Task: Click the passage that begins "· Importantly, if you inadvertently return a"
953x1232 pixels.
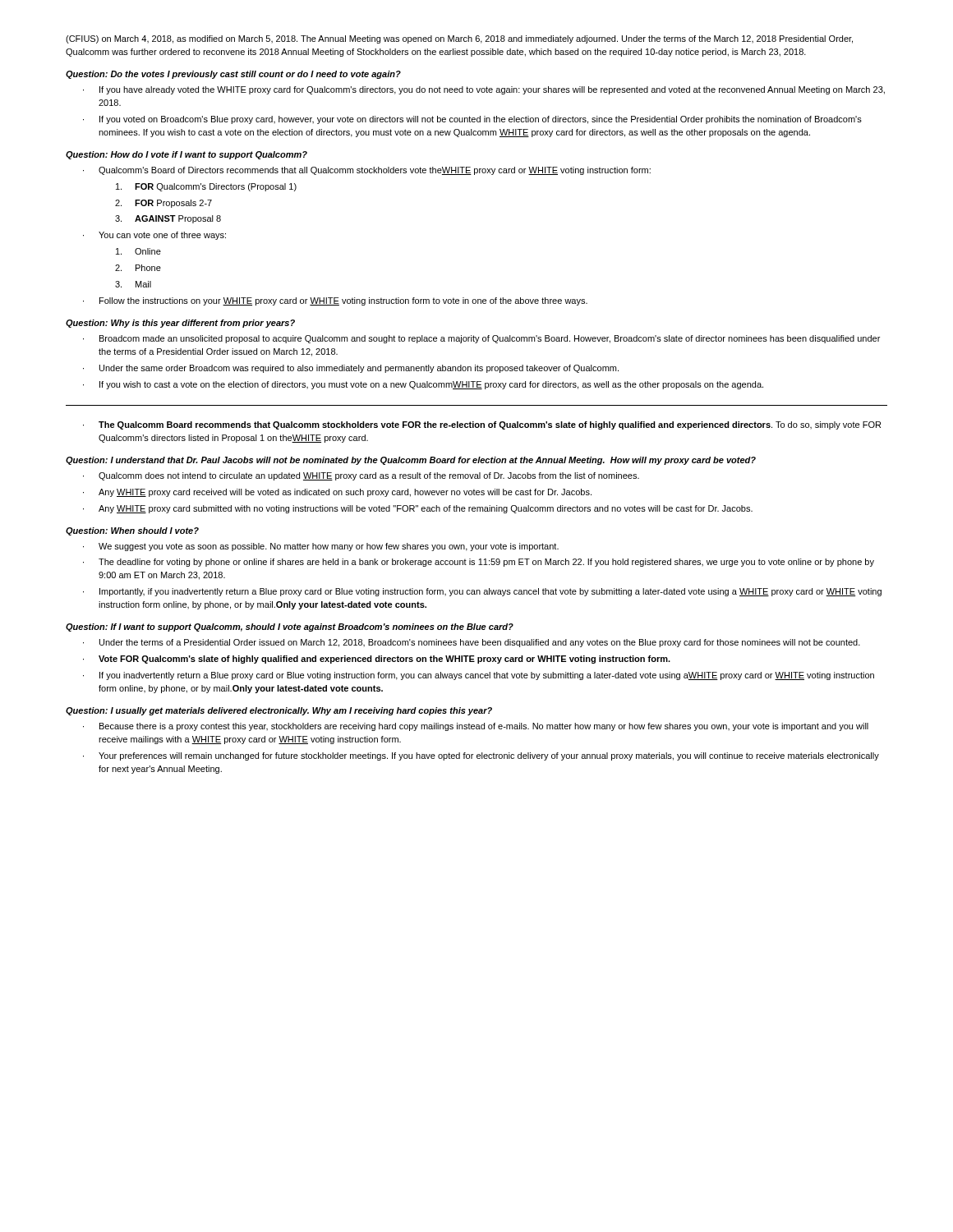Action: (x=485, y=599)
